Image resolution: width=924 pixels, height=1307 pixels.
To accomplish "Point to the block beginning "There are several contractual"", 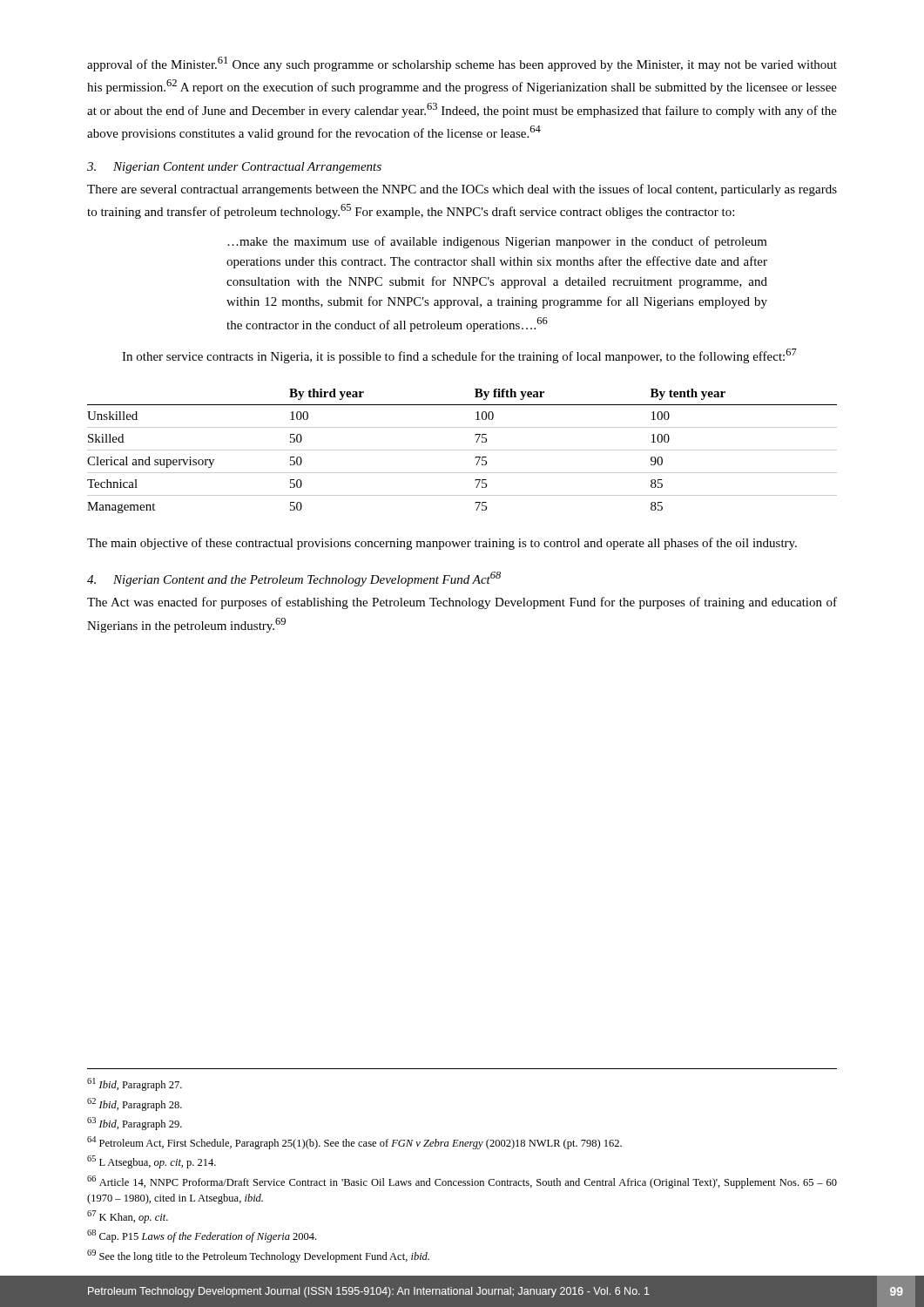I will tap(462, 200).
